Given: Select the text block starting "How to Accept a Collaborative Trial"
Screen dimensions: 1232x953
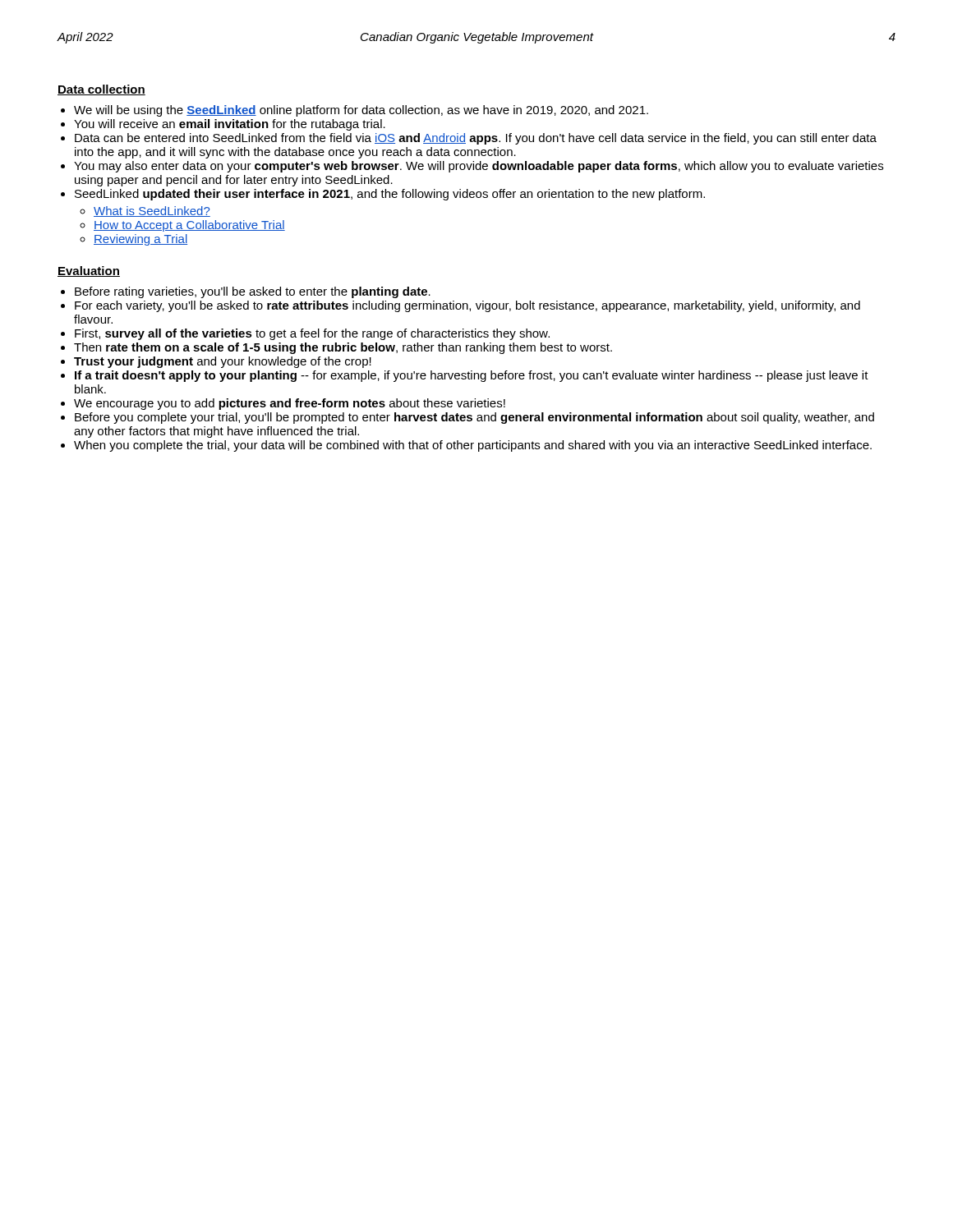Looking at the screenshot, I should pyautogui.click(x=189, y=226).
